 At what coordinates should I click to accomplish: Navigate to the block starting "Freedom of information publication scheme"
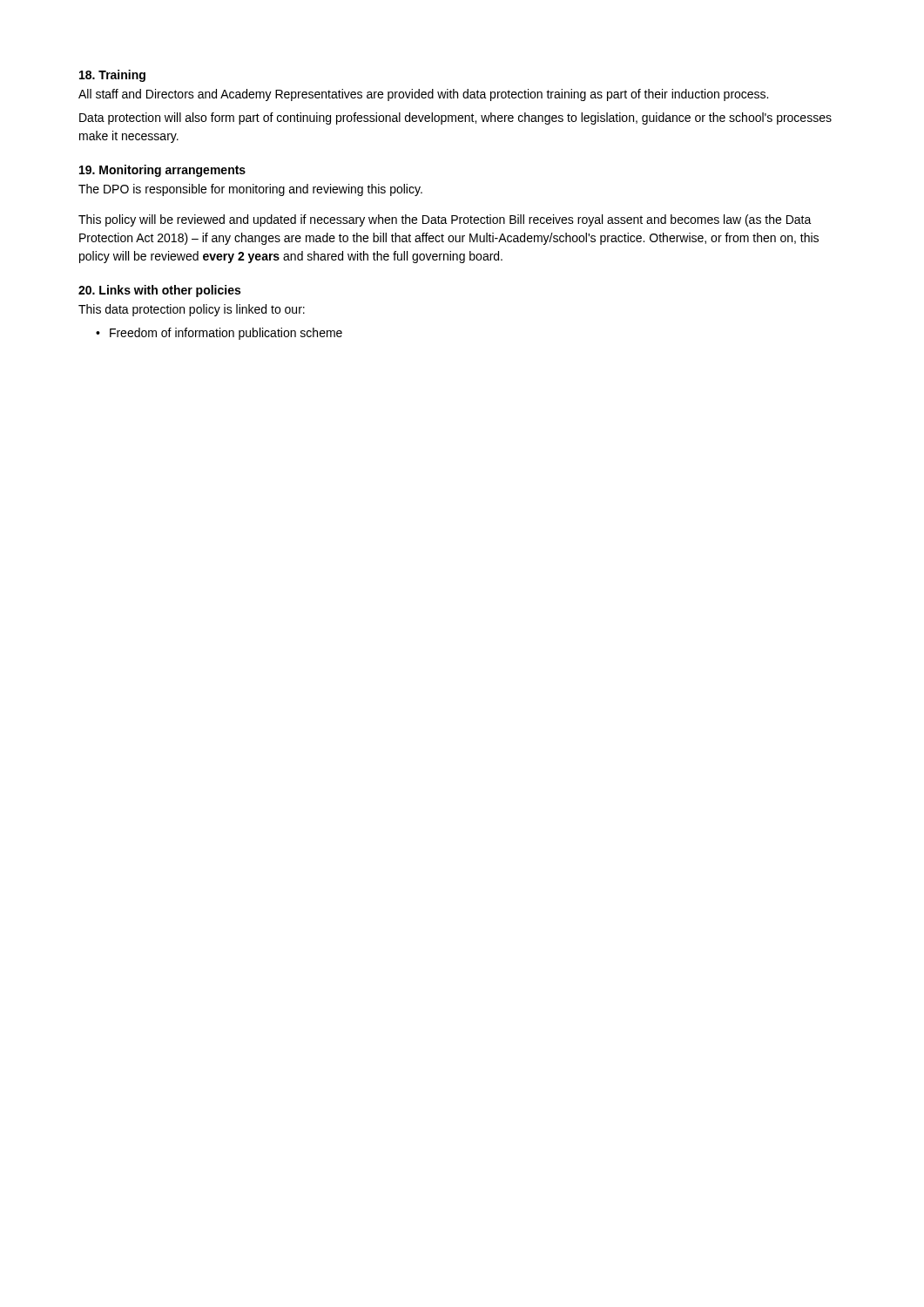coord(226,333)
